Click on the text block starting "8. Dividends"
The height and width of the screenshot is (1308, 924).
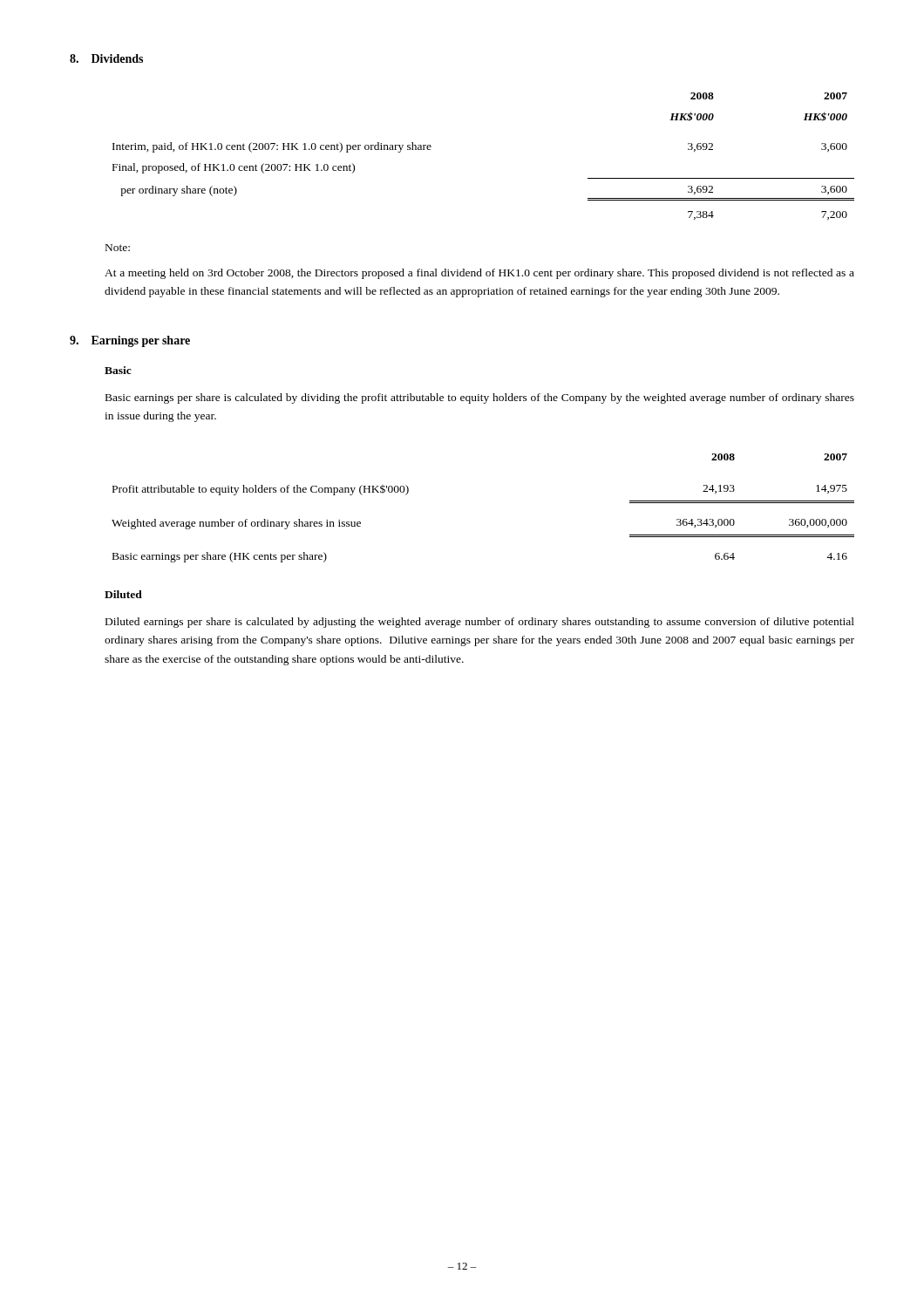tap(107, 59)
